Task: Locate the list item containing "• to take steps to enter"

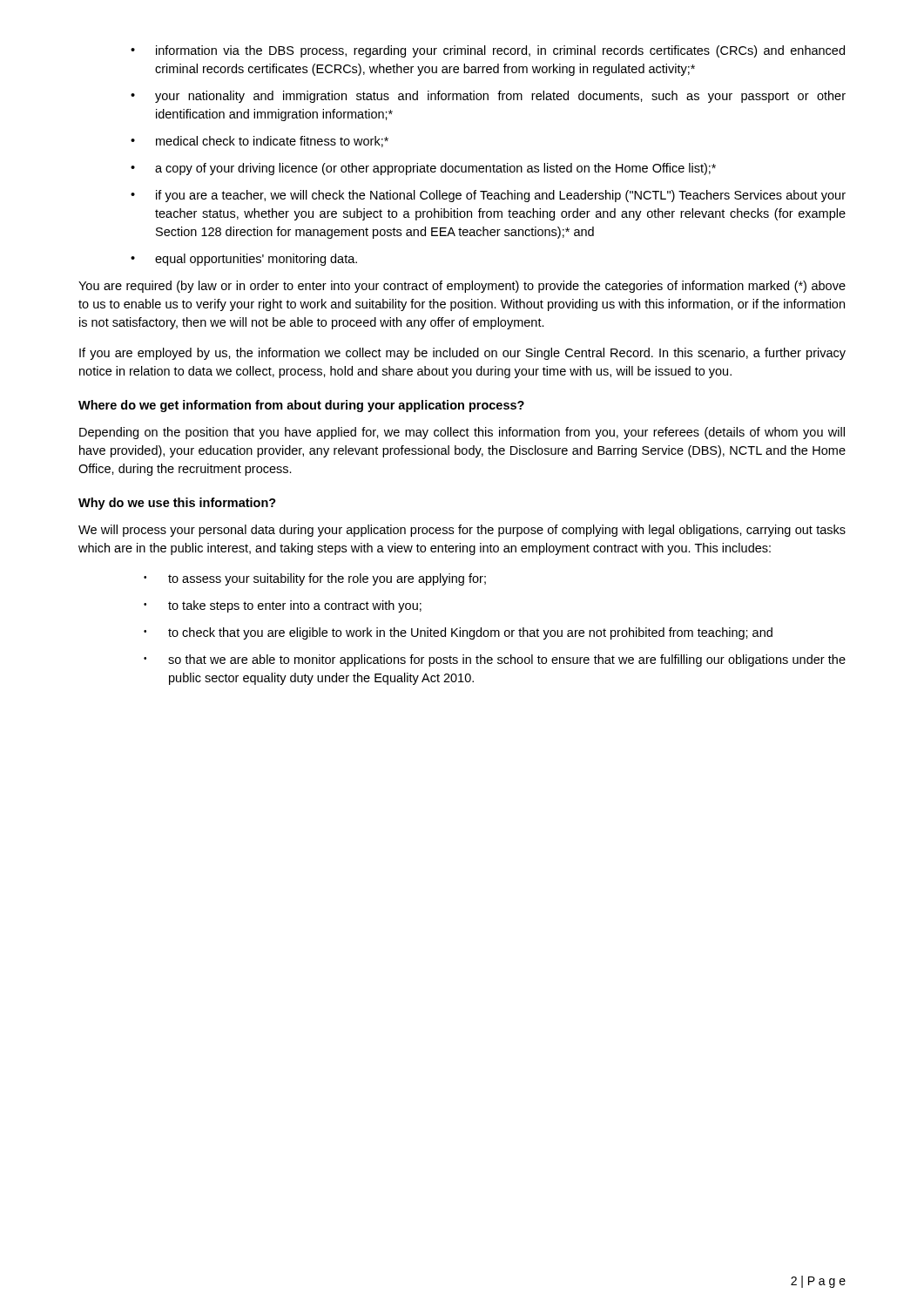Action: coord(283,606)
